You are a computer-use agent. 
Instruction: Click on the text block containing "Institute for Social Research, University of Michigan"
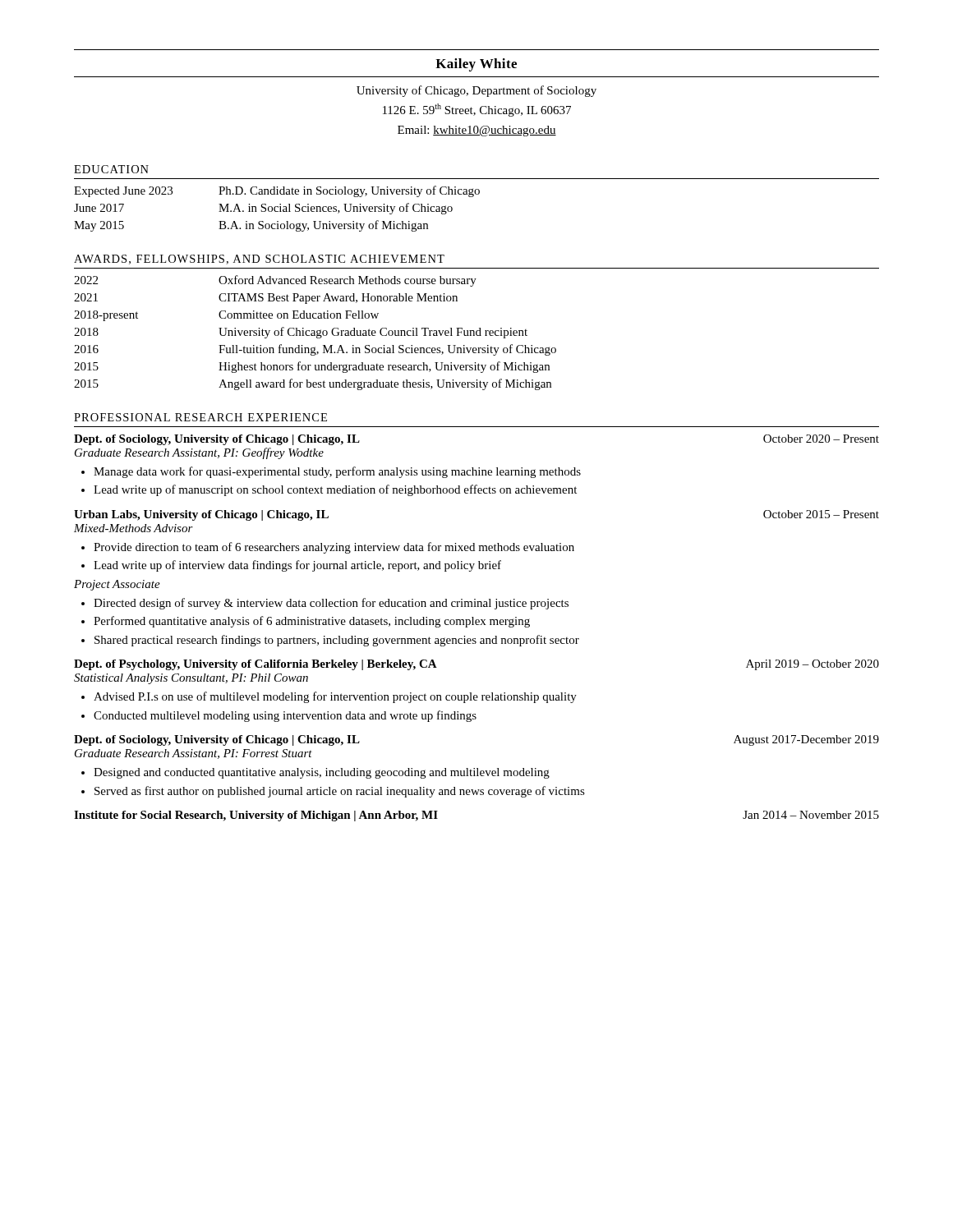[244, 816]
